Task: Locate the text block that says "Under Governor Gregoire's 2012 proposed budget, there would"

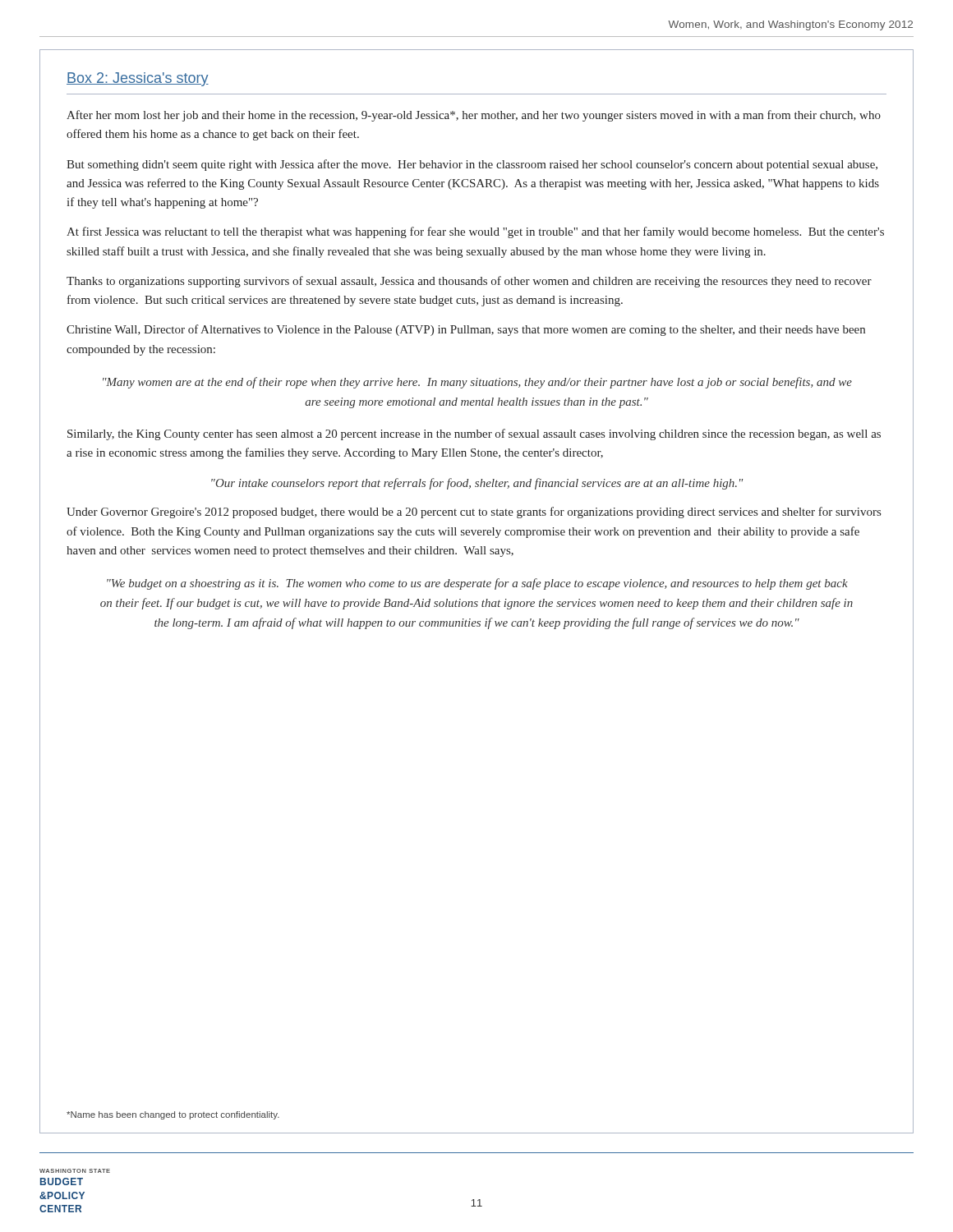Action: point(474,531)
